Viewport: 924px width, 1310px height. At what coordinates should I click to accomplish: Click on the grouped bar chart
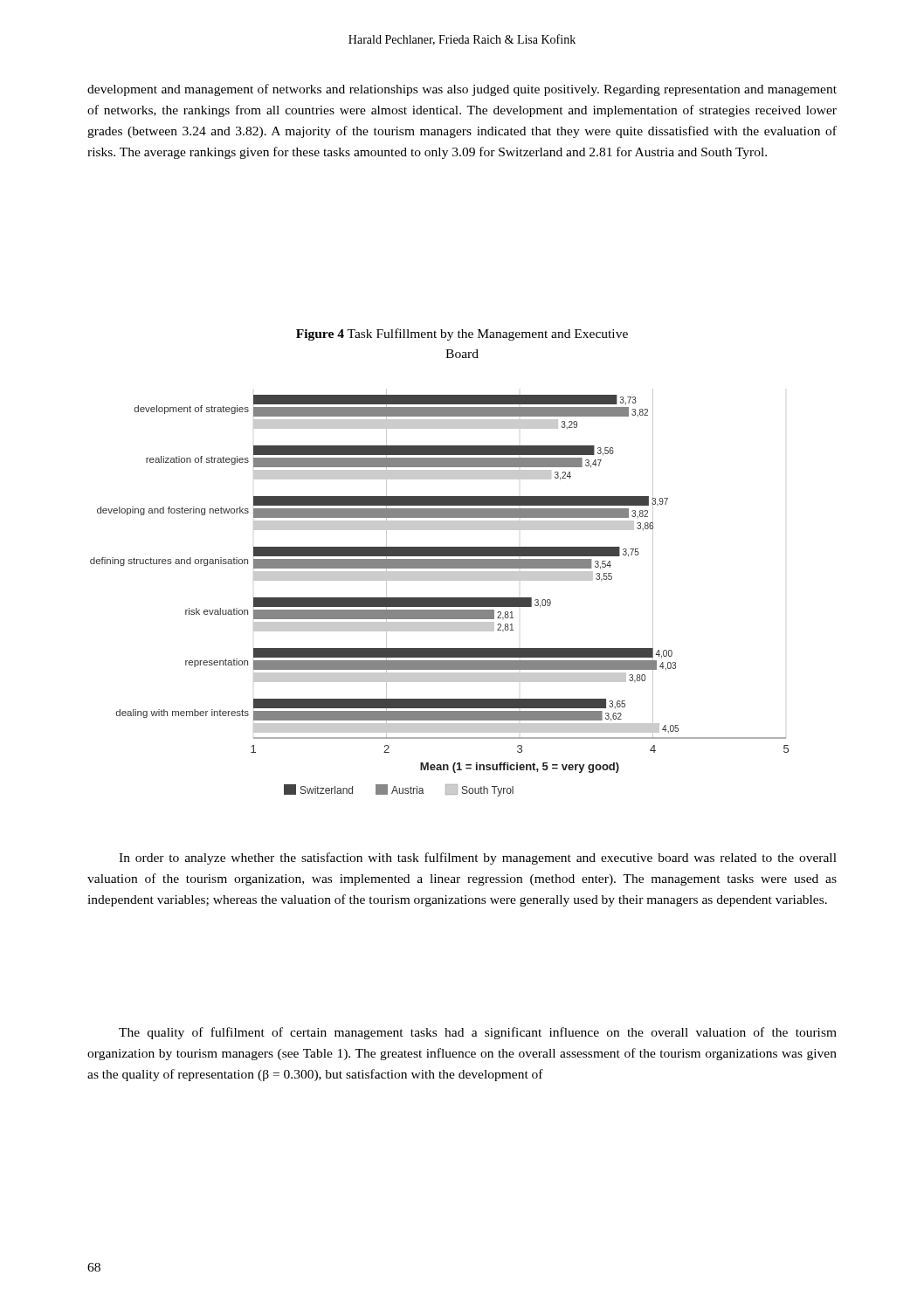pos(462,598)
